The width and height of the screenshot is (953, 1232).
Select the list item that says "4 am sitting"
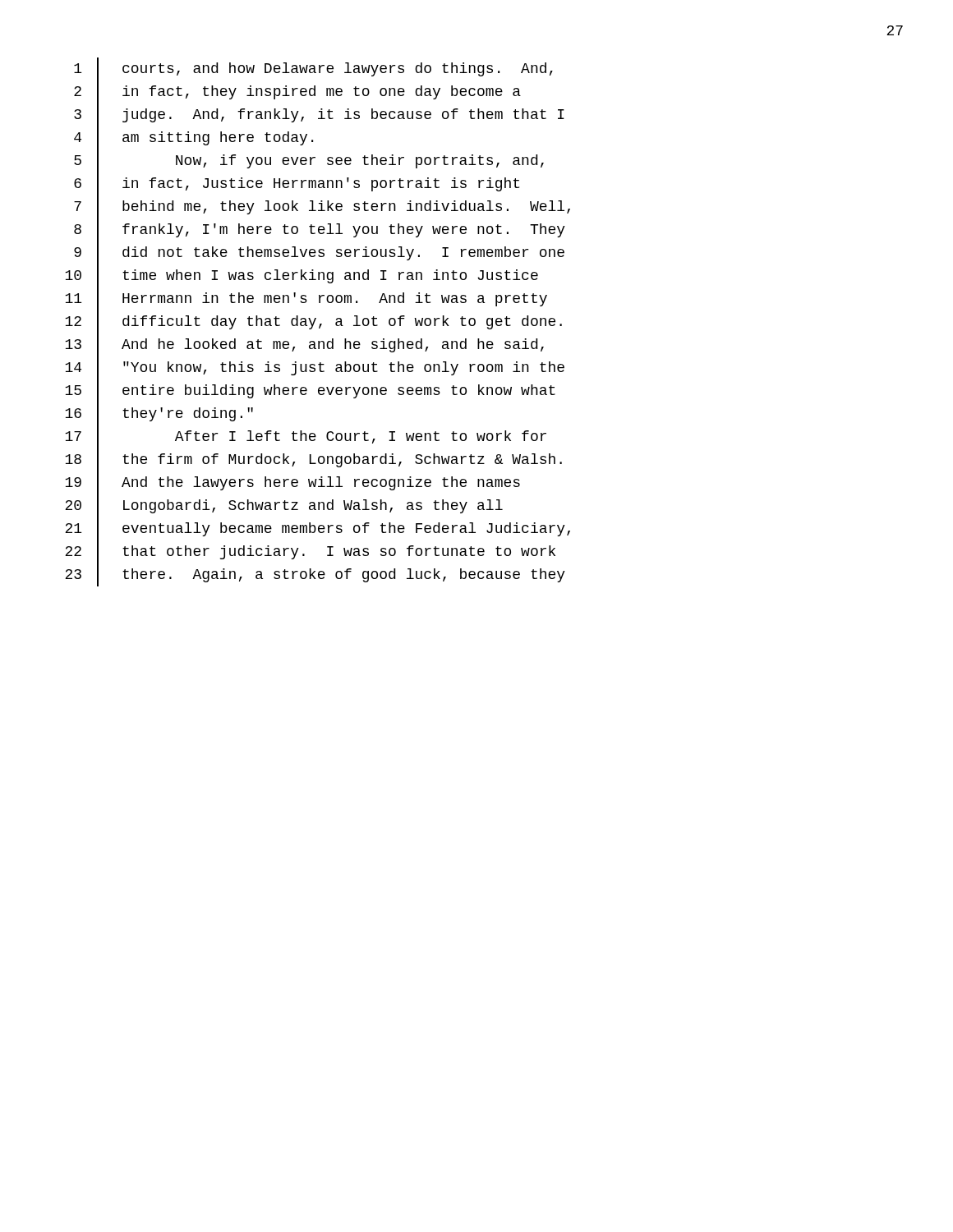[x=175, y=138]
